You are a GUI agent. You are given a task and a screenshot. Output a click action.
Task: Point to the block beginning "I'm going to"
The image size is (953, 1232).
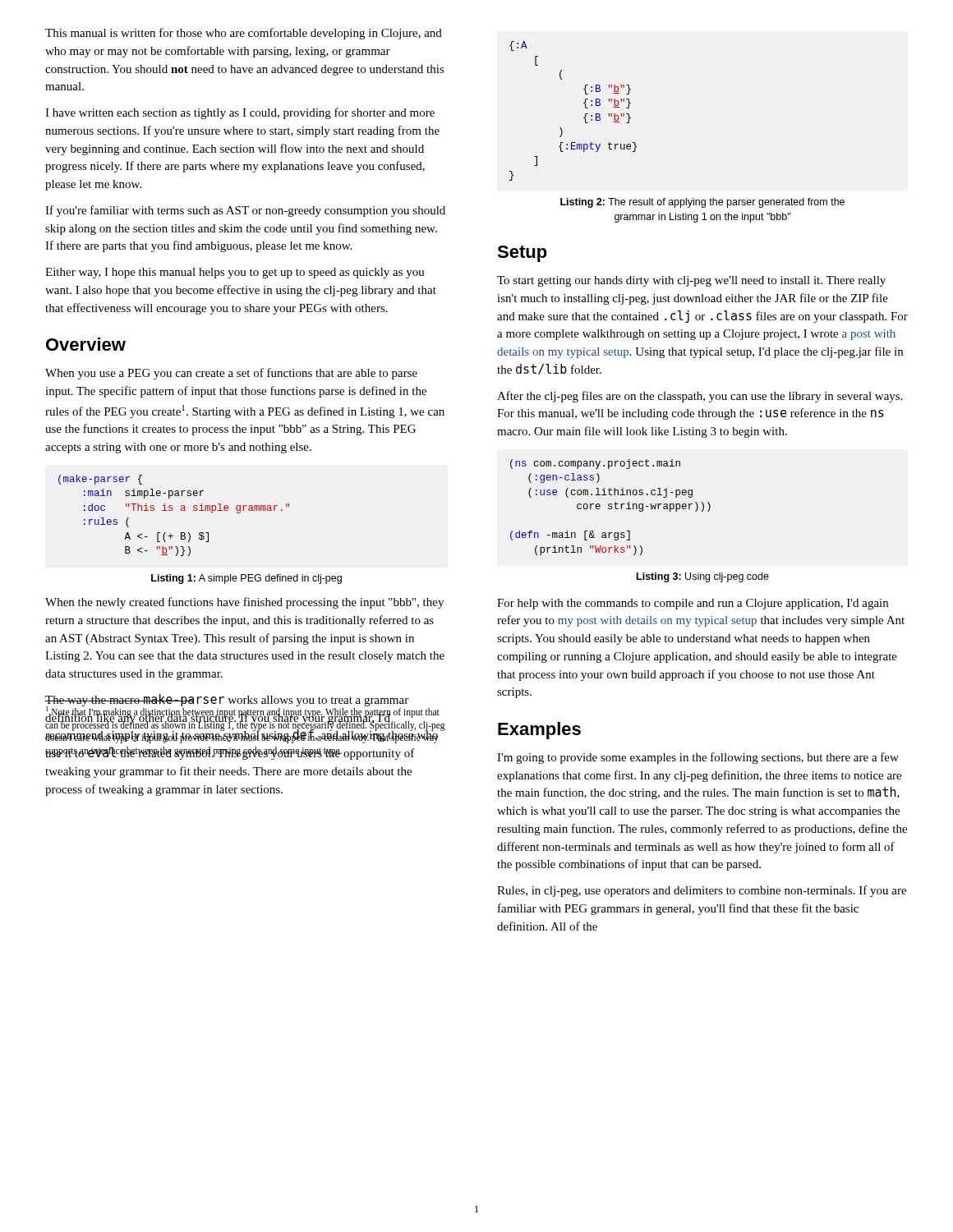(x=702, y=842)
